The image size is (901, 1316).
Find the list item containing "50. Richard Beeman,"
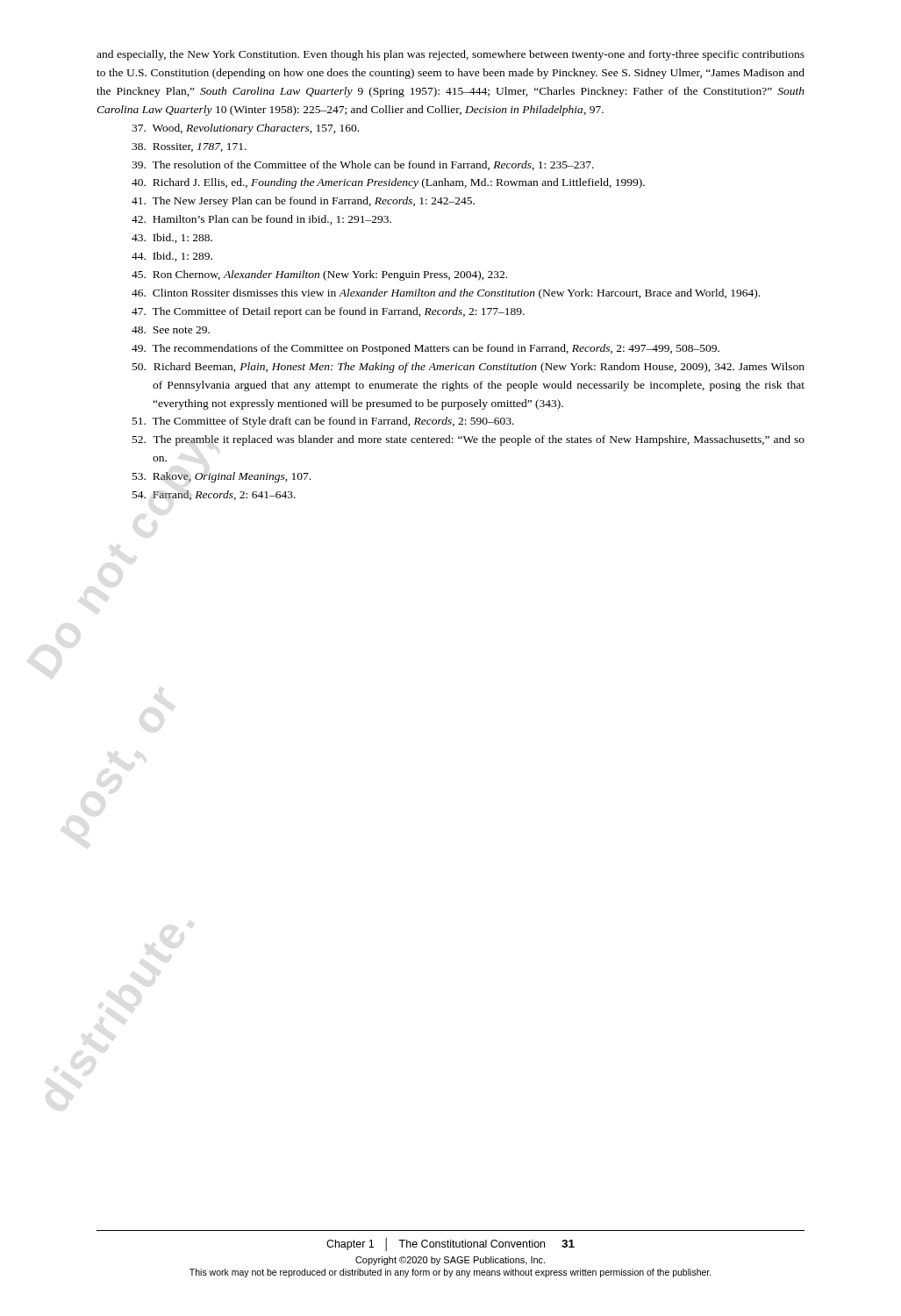468,384
